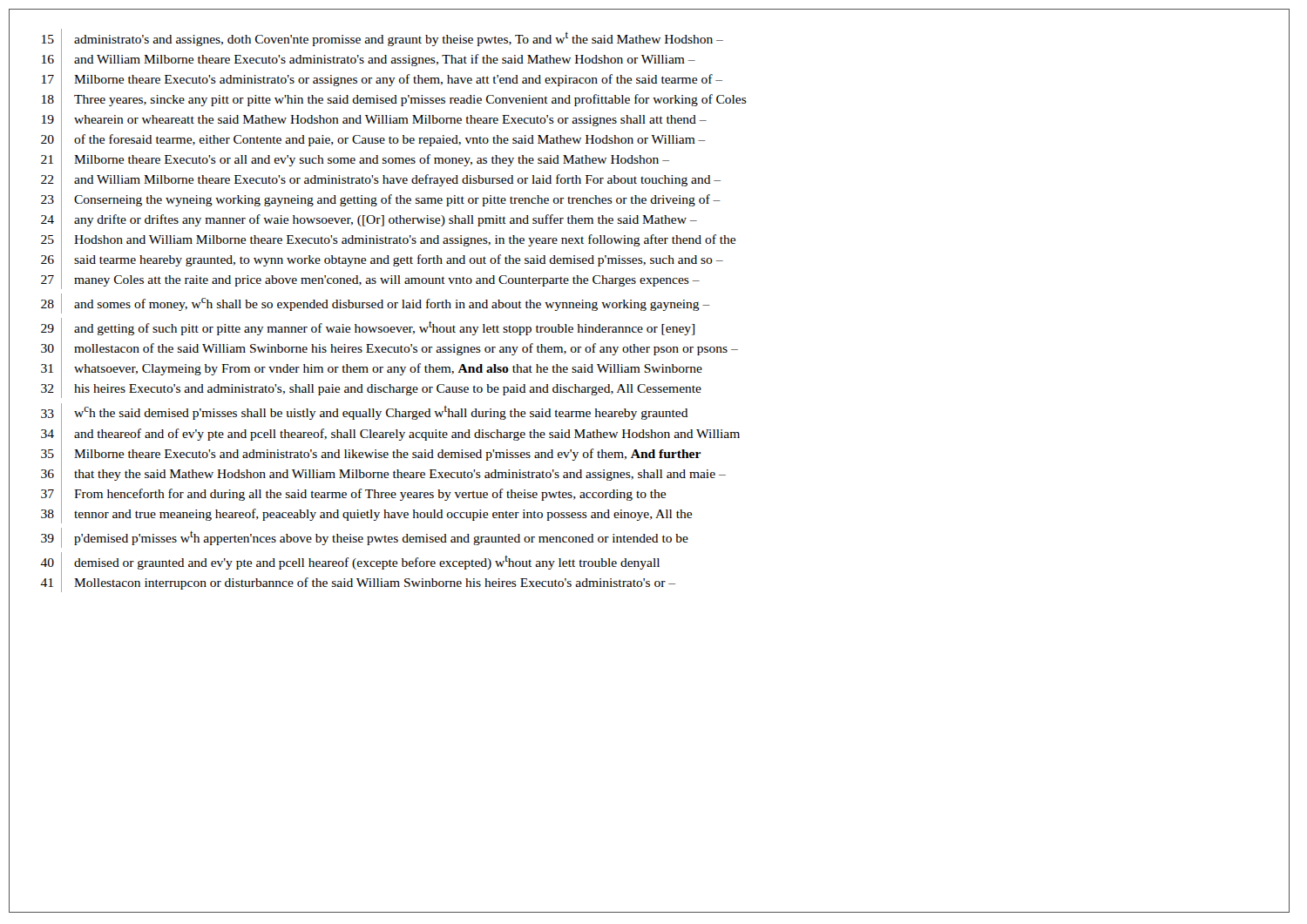Image resolution: width=1307 pixels, height=924 pixels.
Task: Locate the list item containing "39 p'demised p'misses wth apperten'nces above by theise"
Action: (647, 535)
